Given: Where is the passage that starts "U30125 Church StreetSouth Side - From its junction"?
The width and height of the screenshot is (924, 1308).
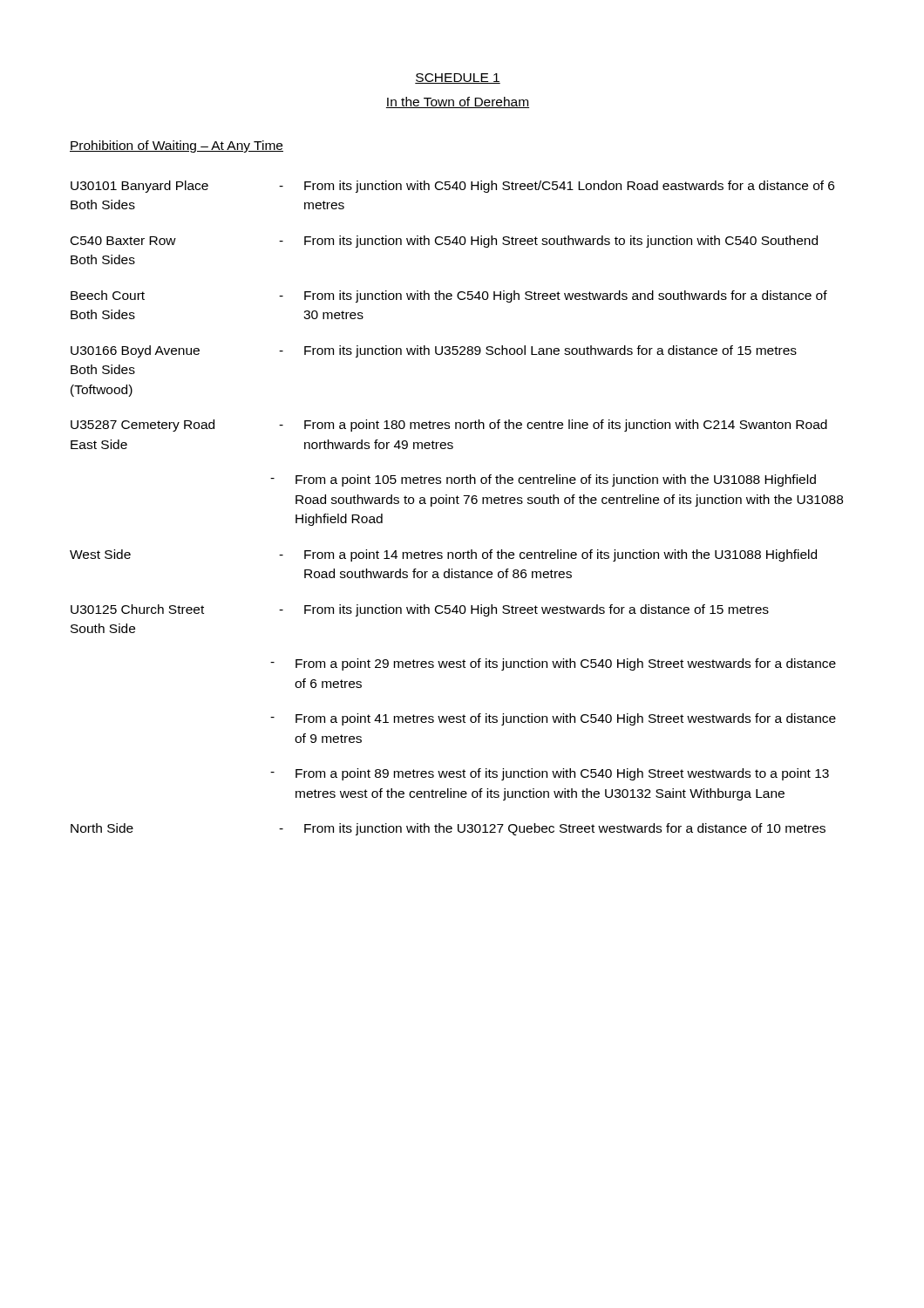Looking at the screenshot, I should 458,619.
